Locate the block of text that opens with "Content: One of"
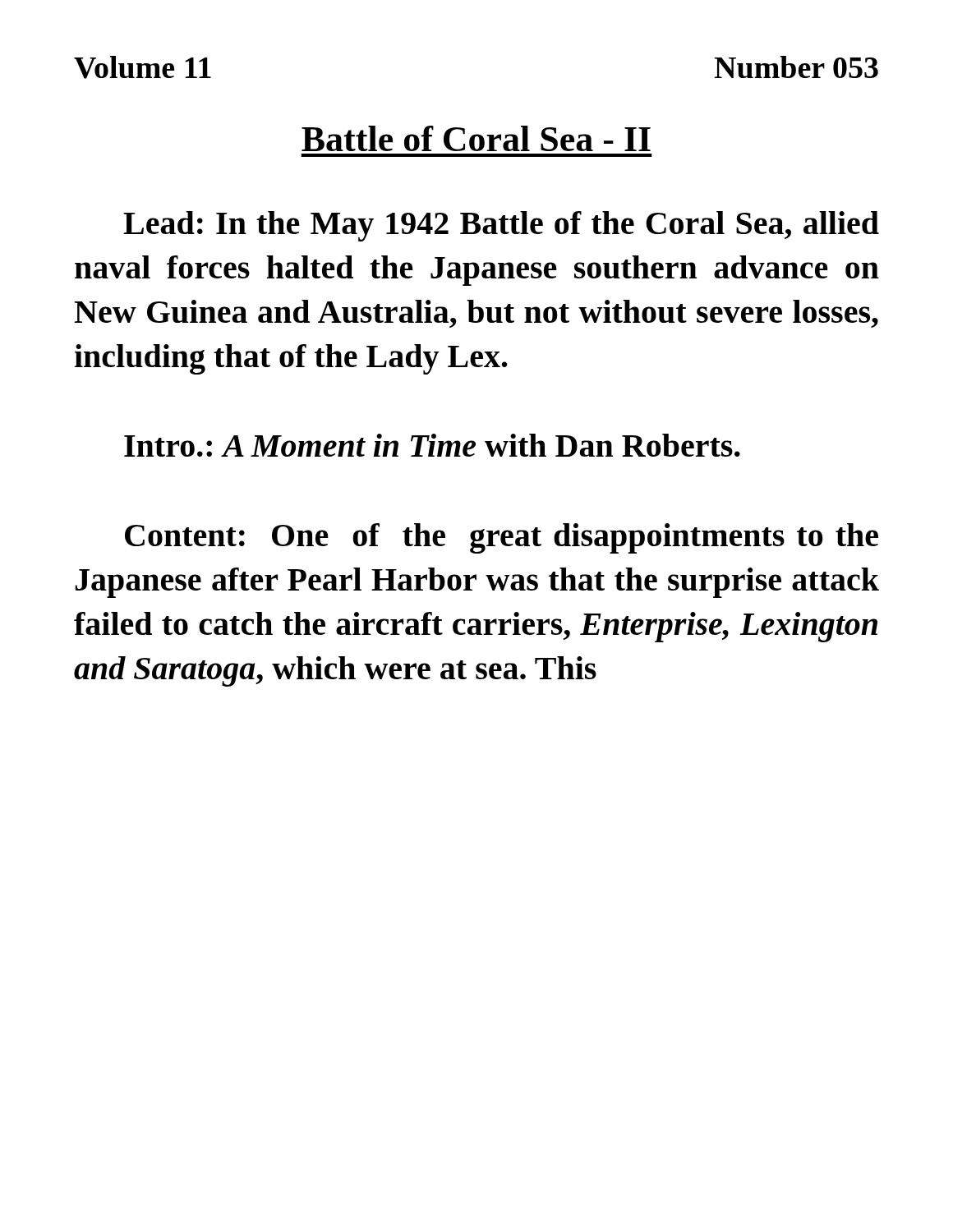This screenshot has width=953, height=1232. 476,600
